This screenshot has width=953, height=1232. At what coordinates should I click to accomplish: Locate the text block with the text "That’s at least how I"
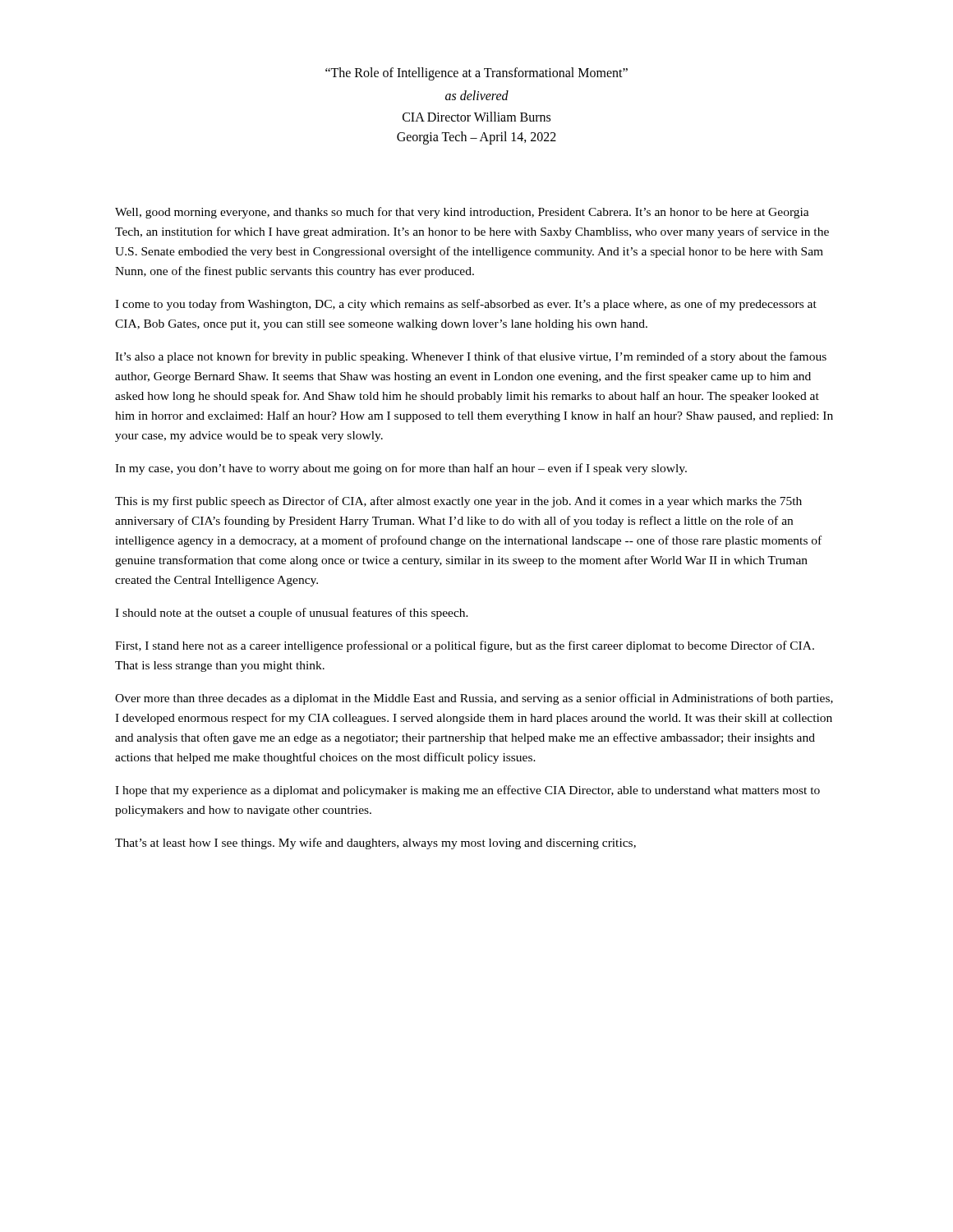(376, 843)
